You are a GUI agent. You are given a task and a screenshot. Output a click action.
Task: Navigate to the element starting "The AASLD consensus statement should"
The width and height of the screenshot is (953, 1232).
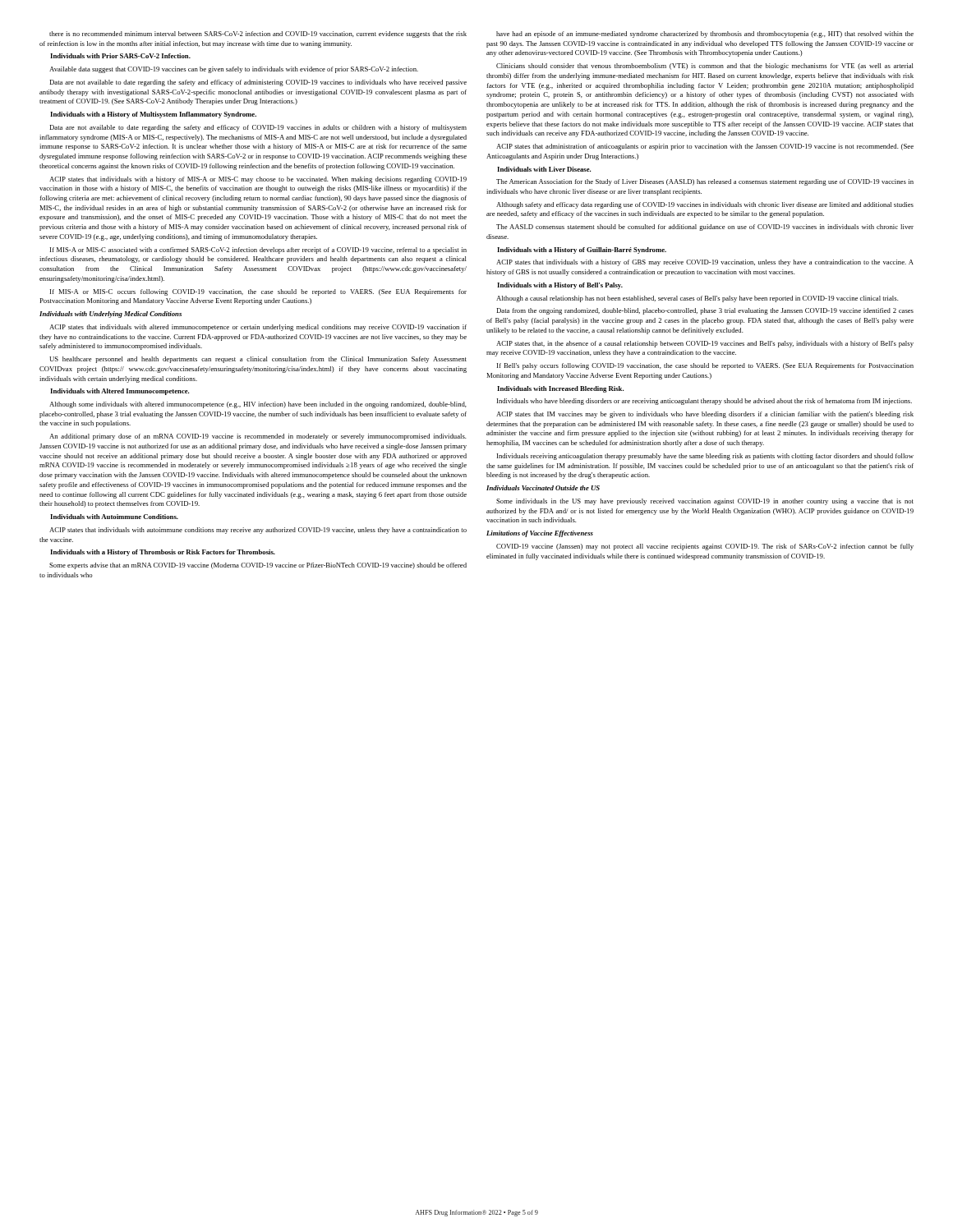pyautogui.click(x=700, y=232)
